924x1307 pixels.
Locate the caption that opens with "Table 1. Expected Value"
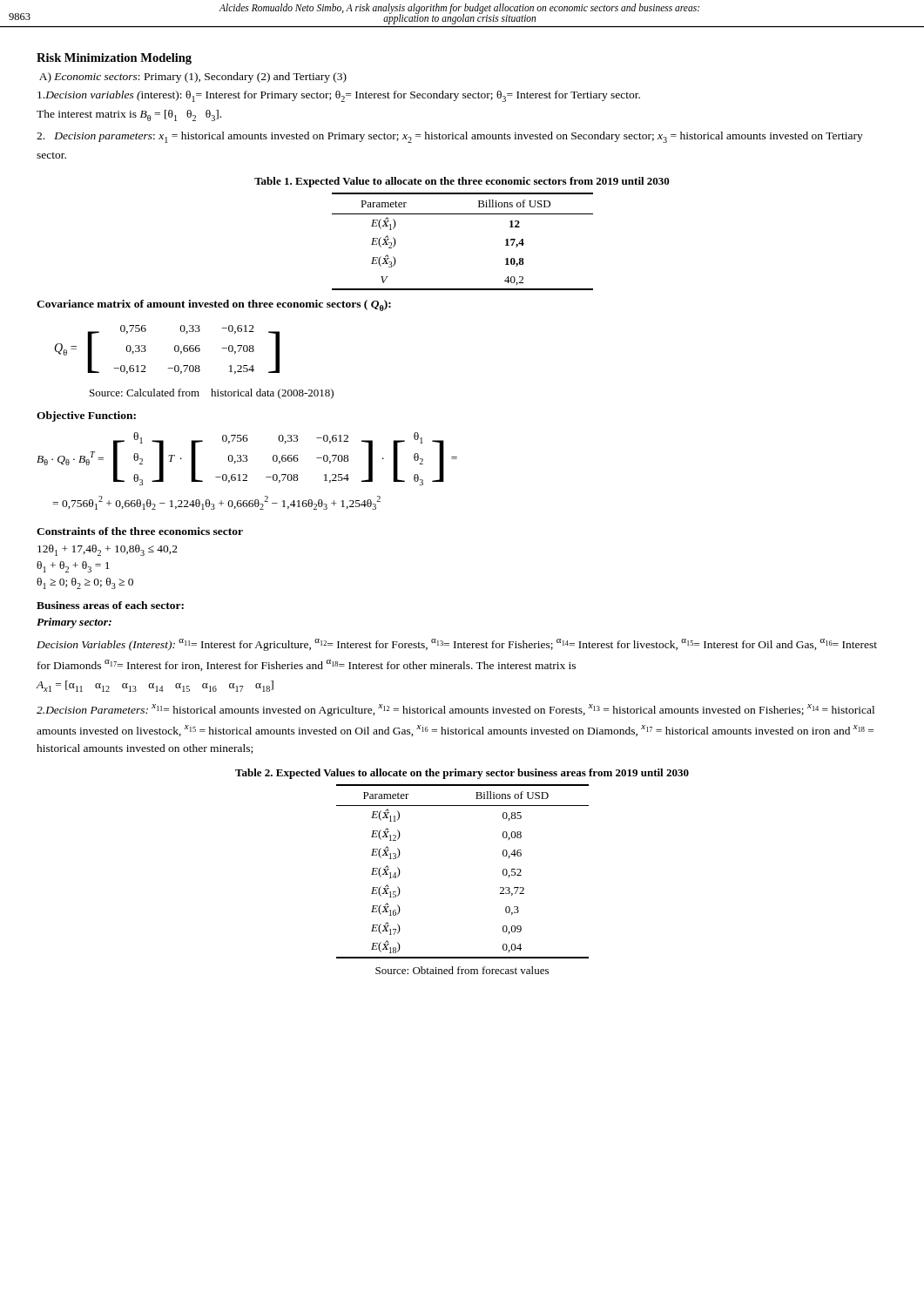pyautogui.click(x=462, y=181)
